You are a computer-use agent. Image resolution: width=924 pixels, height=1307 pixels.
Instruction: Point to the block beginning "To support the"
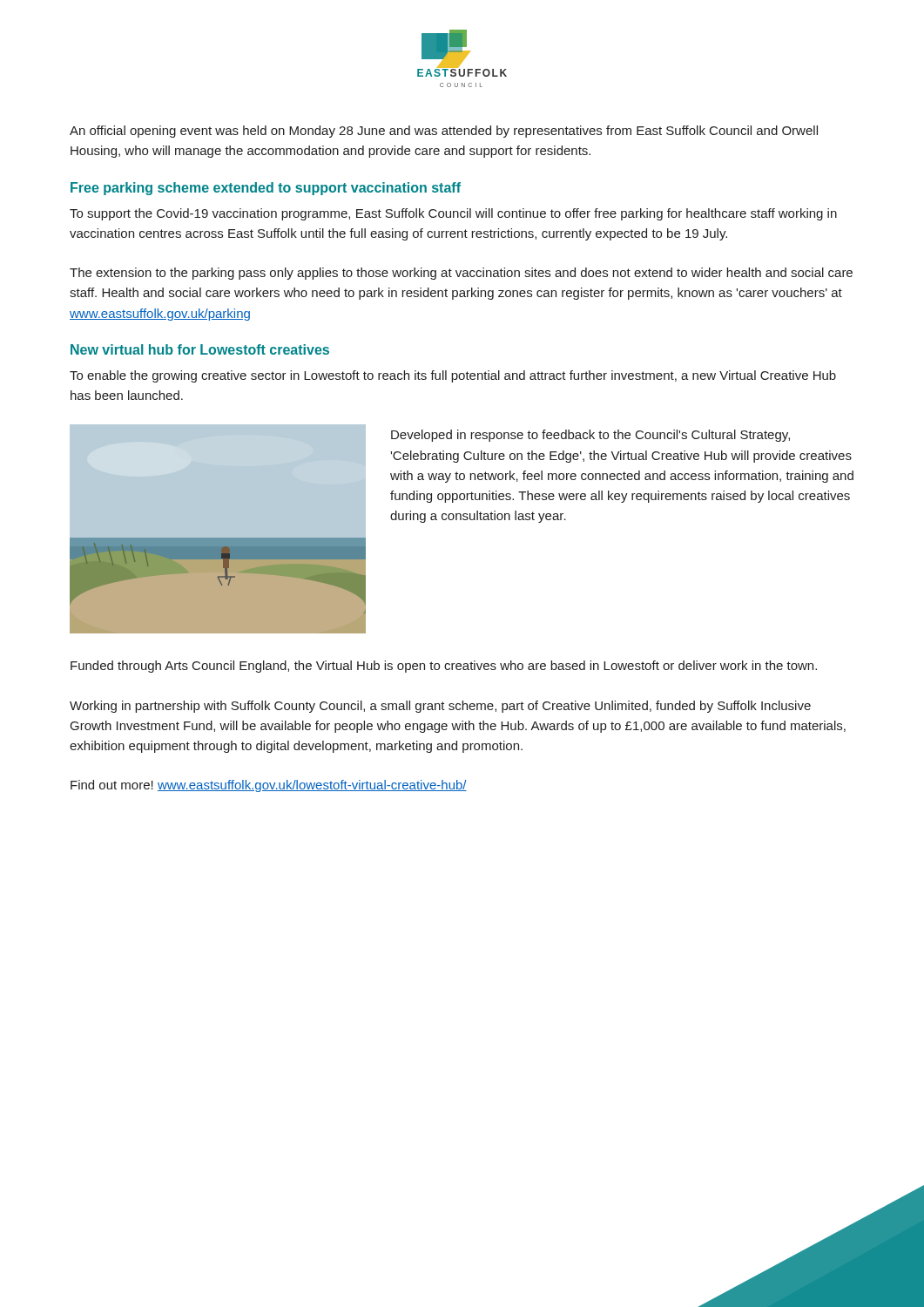(x=453, y=223)
